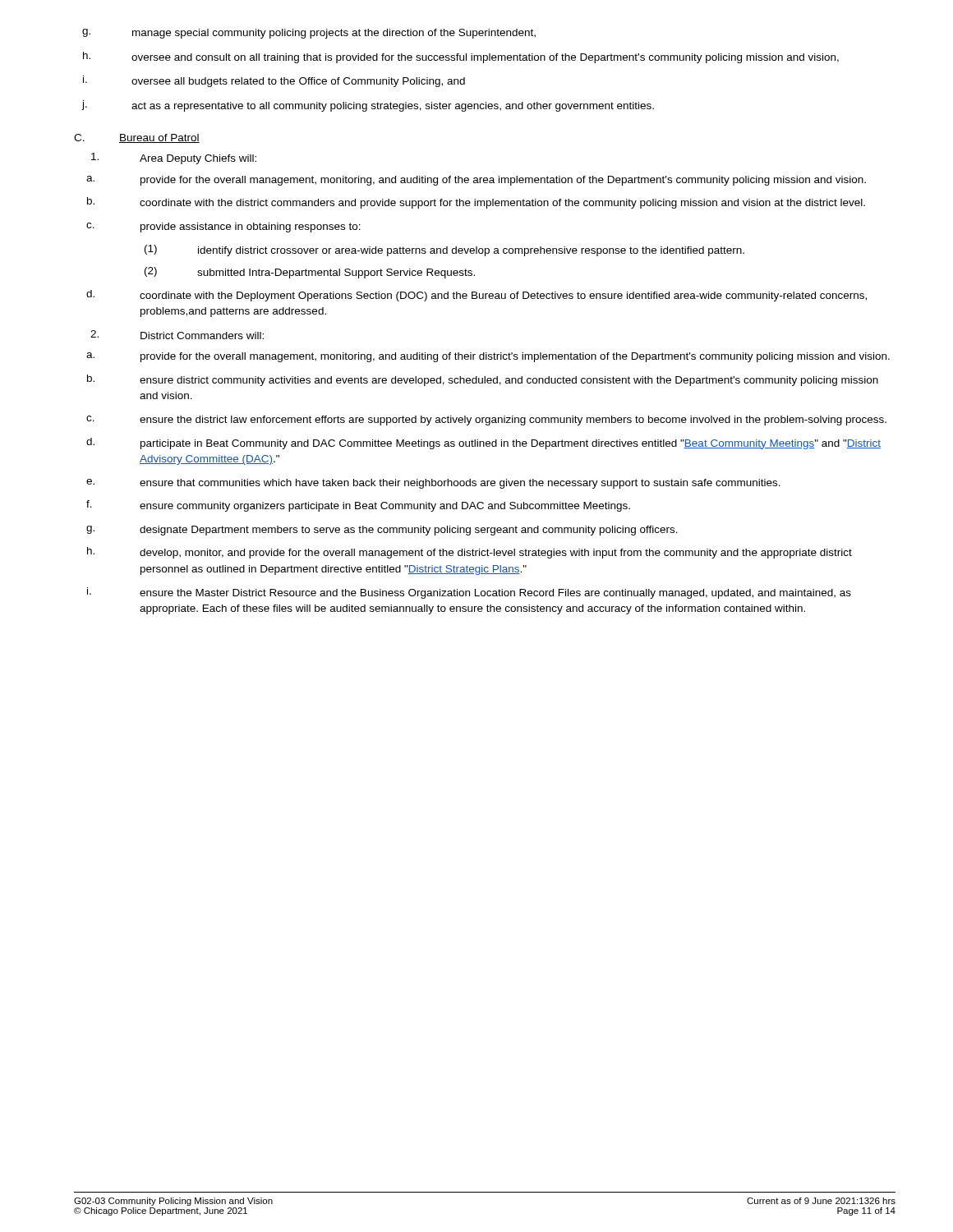Screen dimensions: 1232x953
Task: Locate the list item that says "h. oversee and consult on all training"
Action: tap(485, 57)
